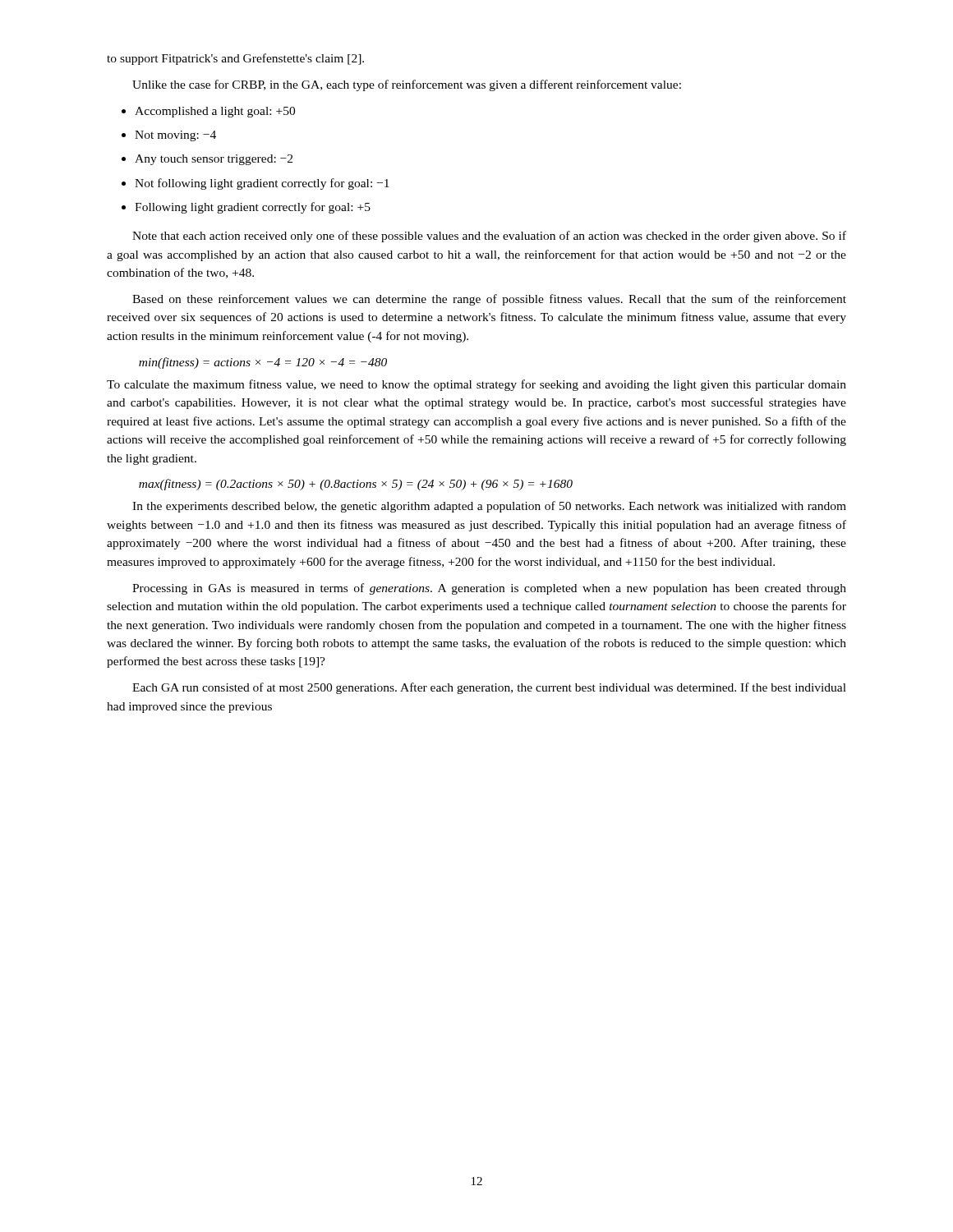This screenshot has height=1232, width=953.
Task: Click where it says "Accomplished a light goal: +50"
Action: tap(215, 110)
